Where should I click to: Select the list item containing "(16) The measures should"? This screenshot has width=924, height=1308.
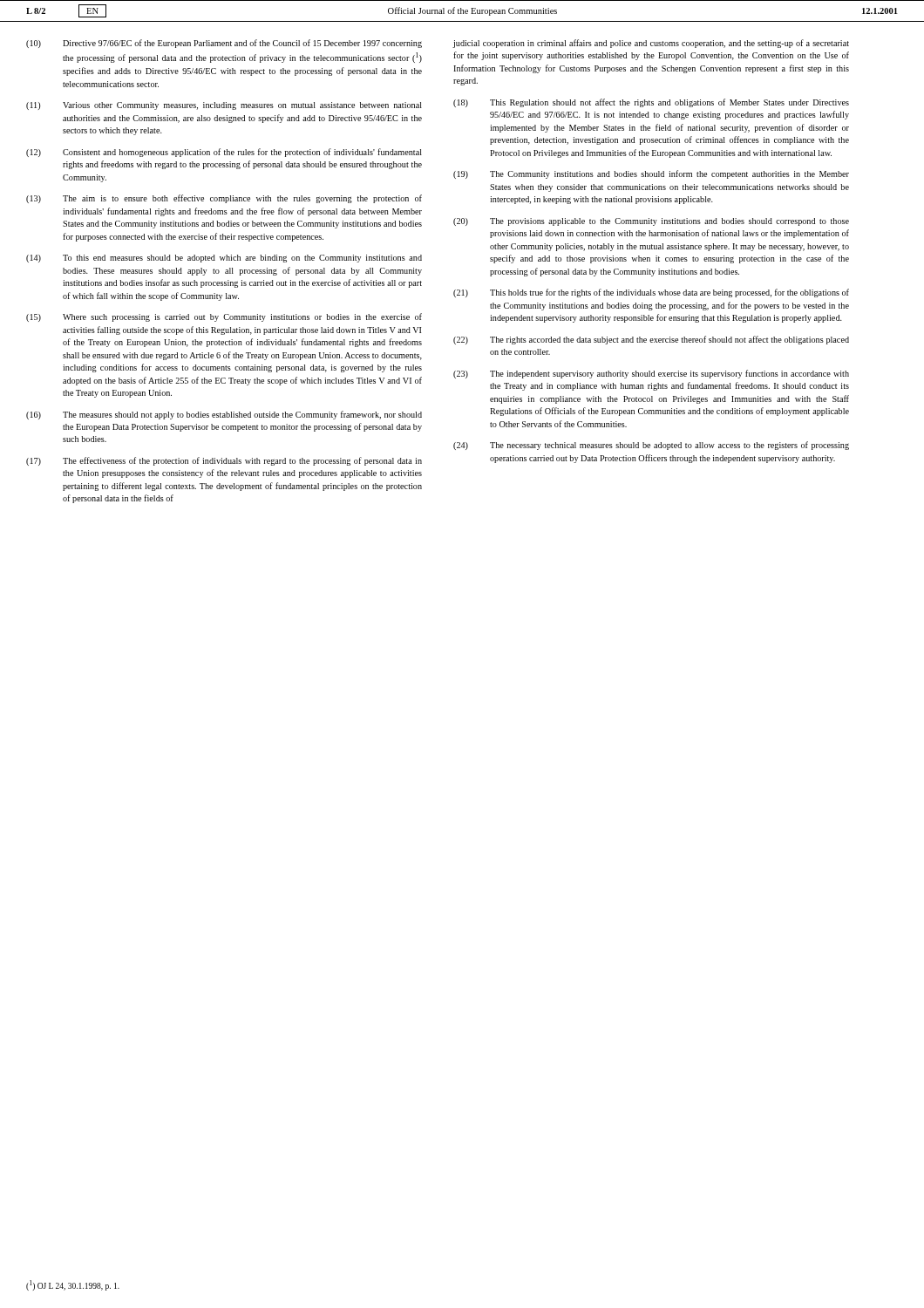224,427
